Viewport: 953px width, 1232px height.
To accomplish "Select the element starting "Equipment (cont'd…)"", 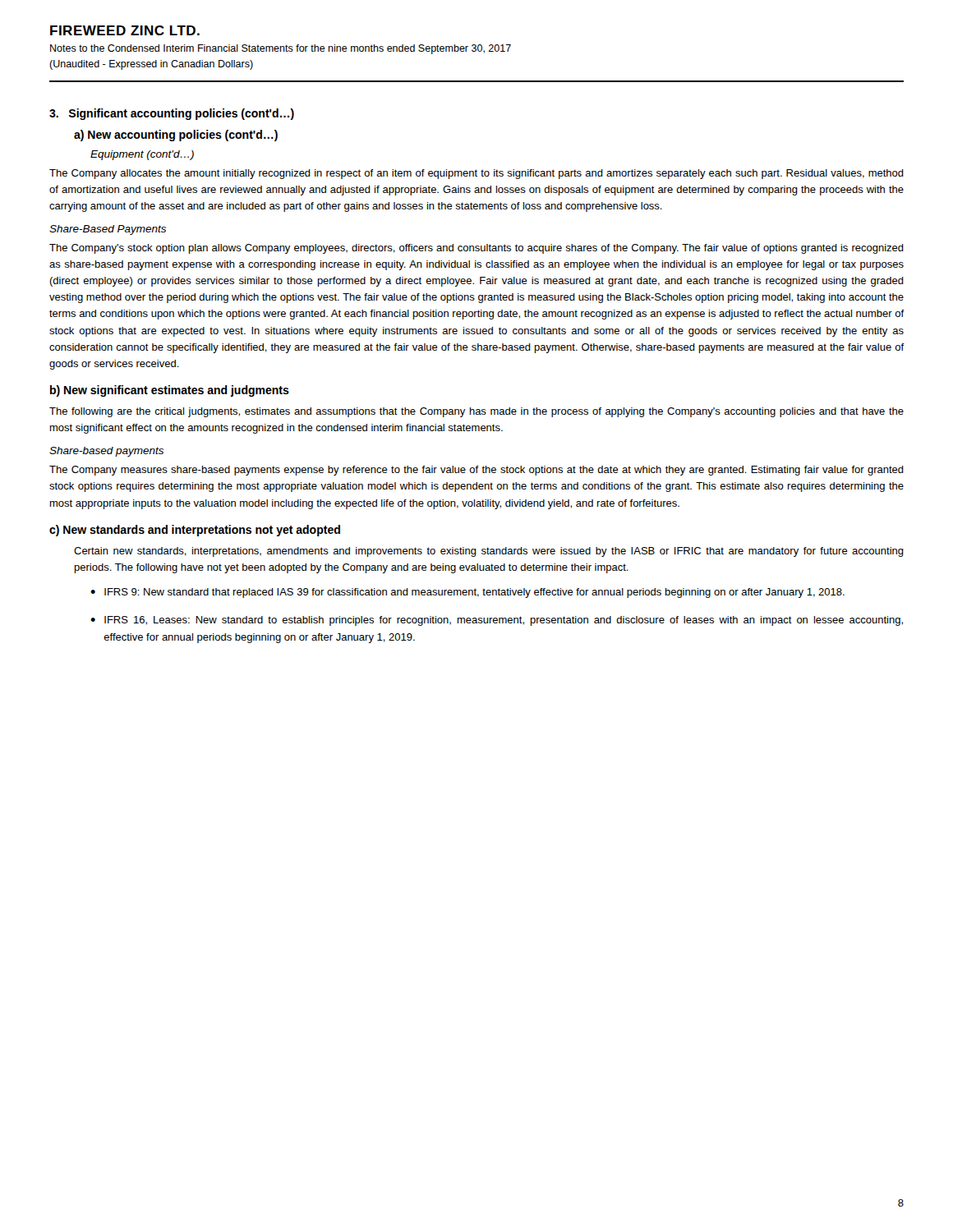I will (142, 155).
